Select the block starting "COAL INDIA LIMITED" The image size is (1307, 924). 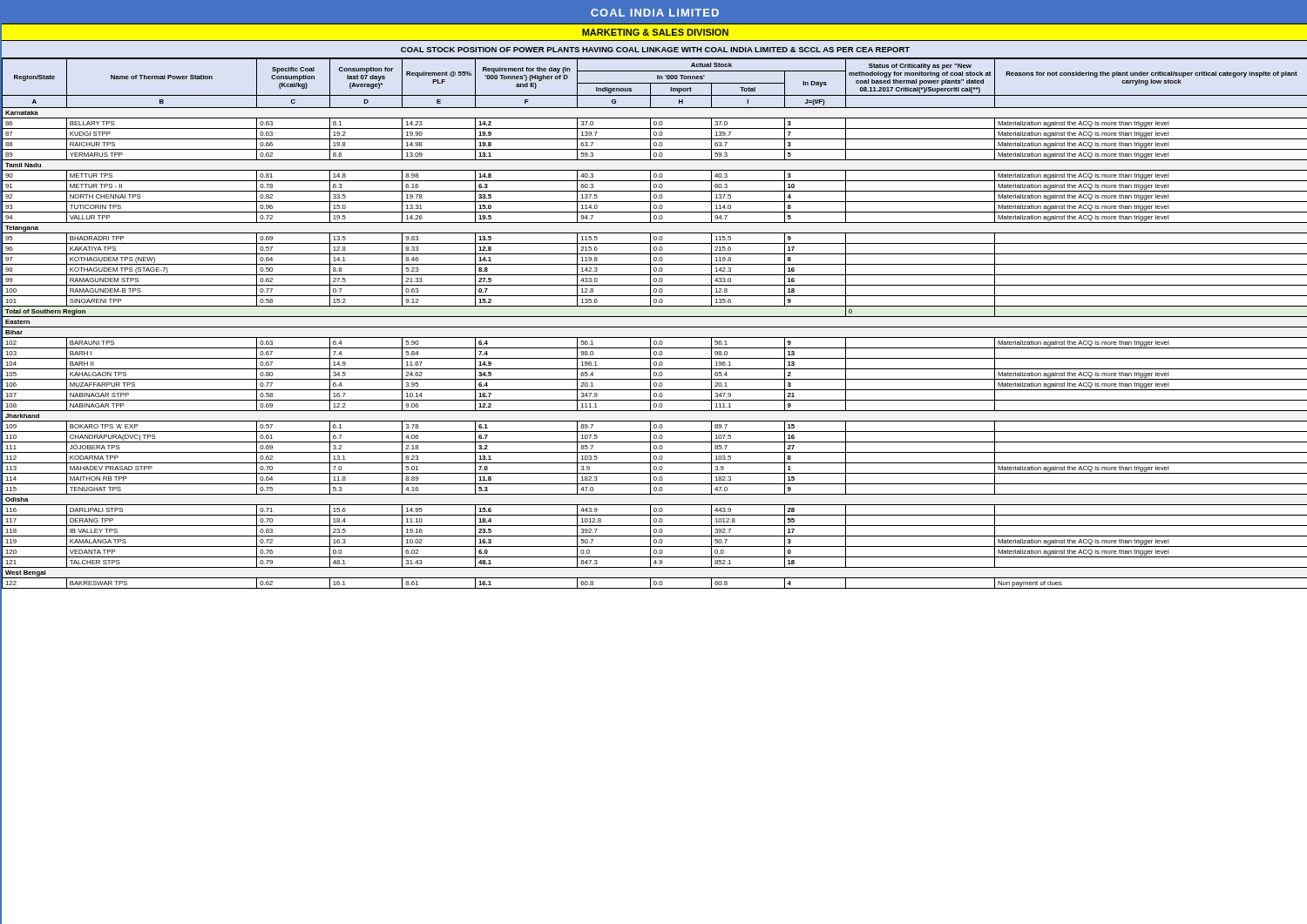[655, 13]
